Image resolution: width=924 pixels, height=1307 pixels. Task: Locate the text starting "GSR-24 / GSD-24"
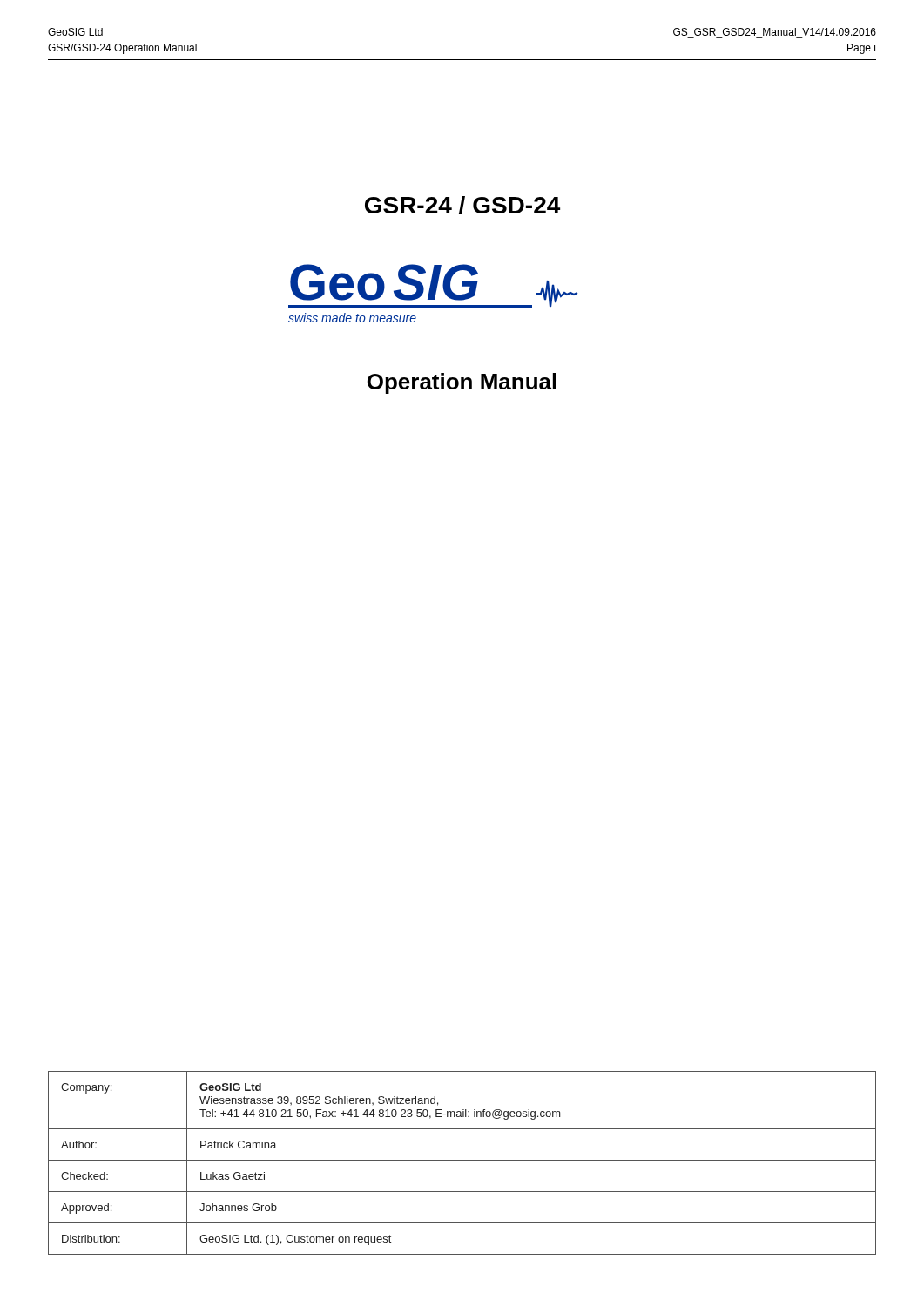tap(462, 205)
